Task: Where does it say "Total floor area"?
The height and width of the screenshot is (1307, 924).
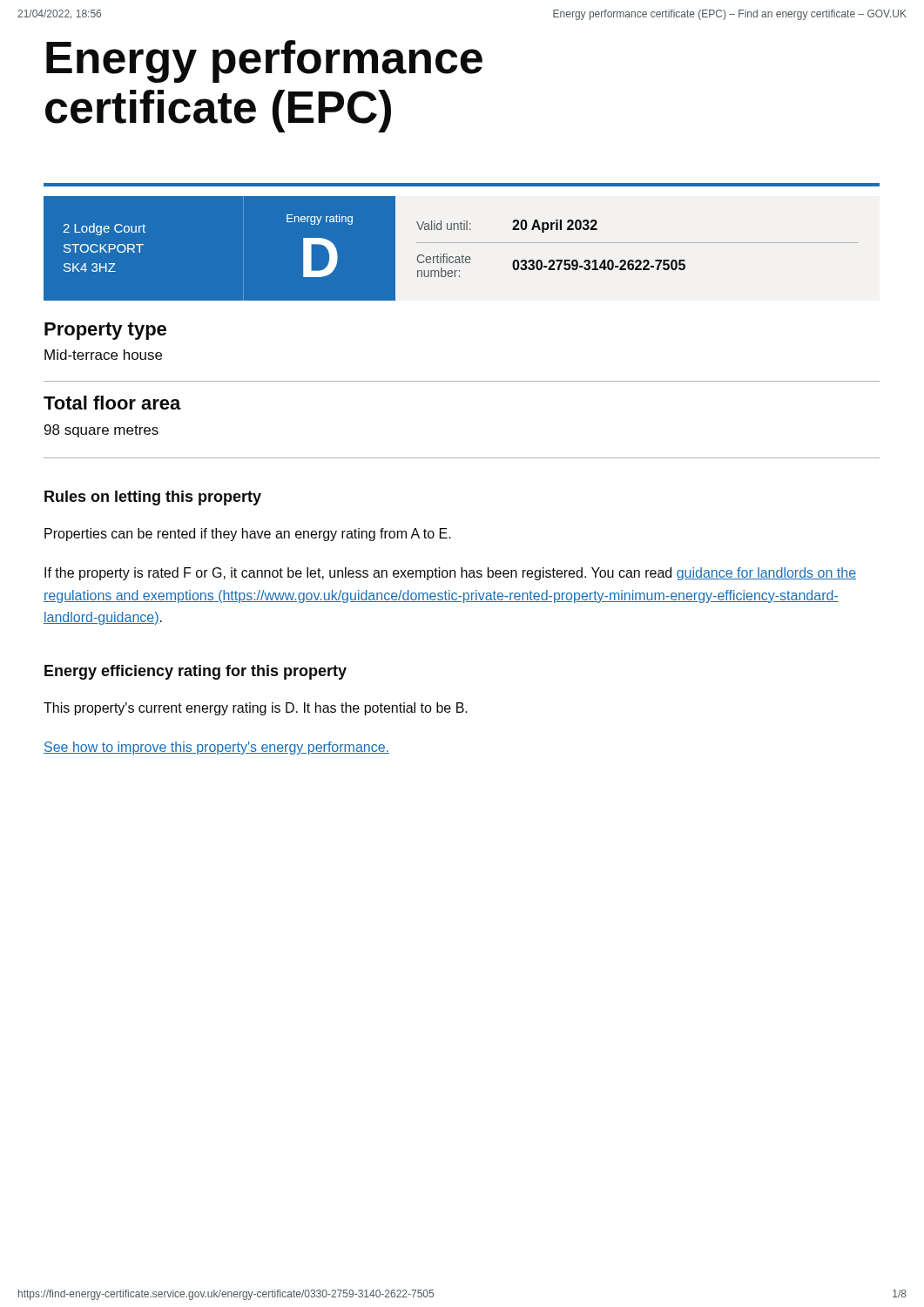Action: [x=112, y=403]
